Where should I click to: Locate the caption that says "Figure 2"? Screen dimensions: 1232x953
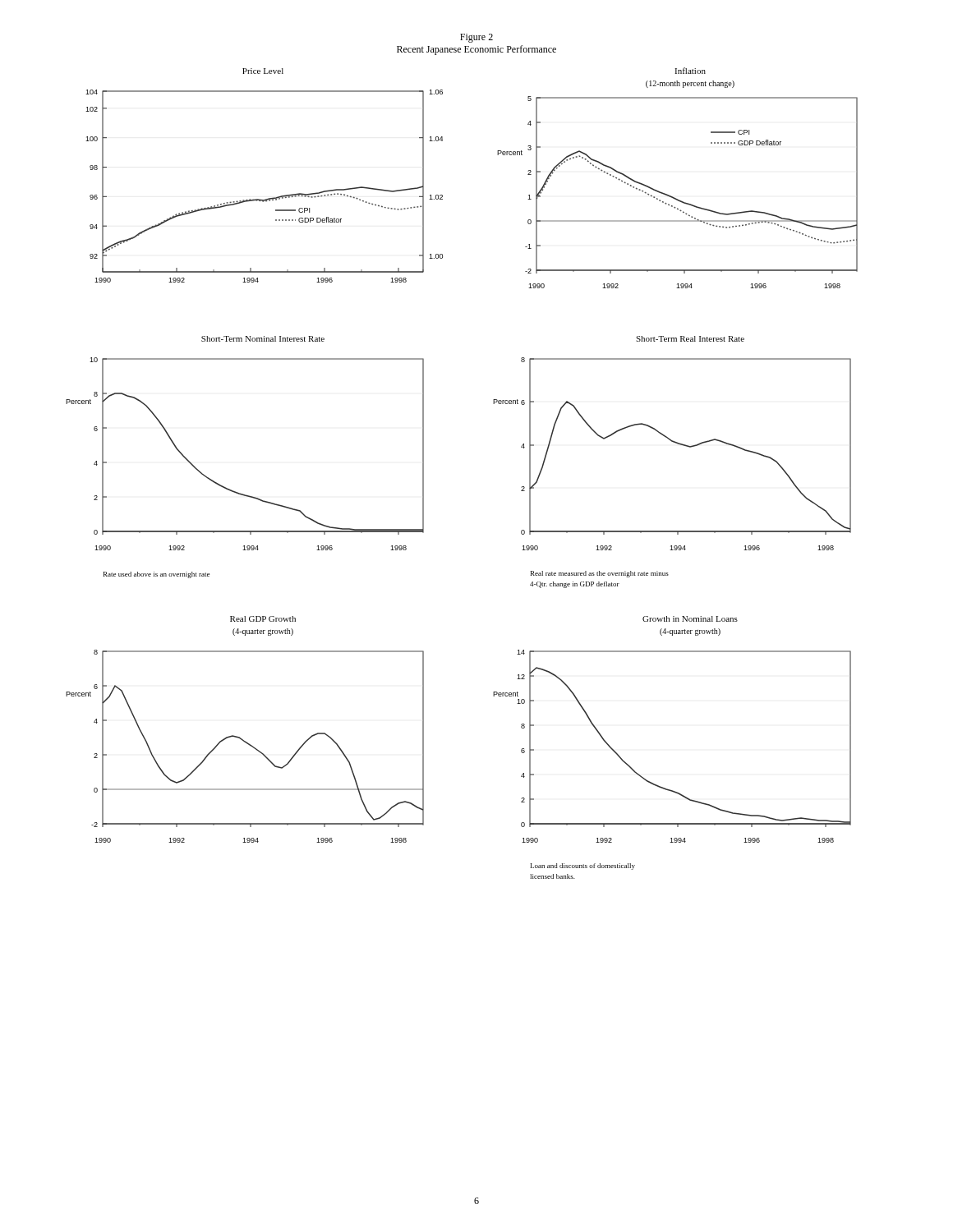pos(476,37)
